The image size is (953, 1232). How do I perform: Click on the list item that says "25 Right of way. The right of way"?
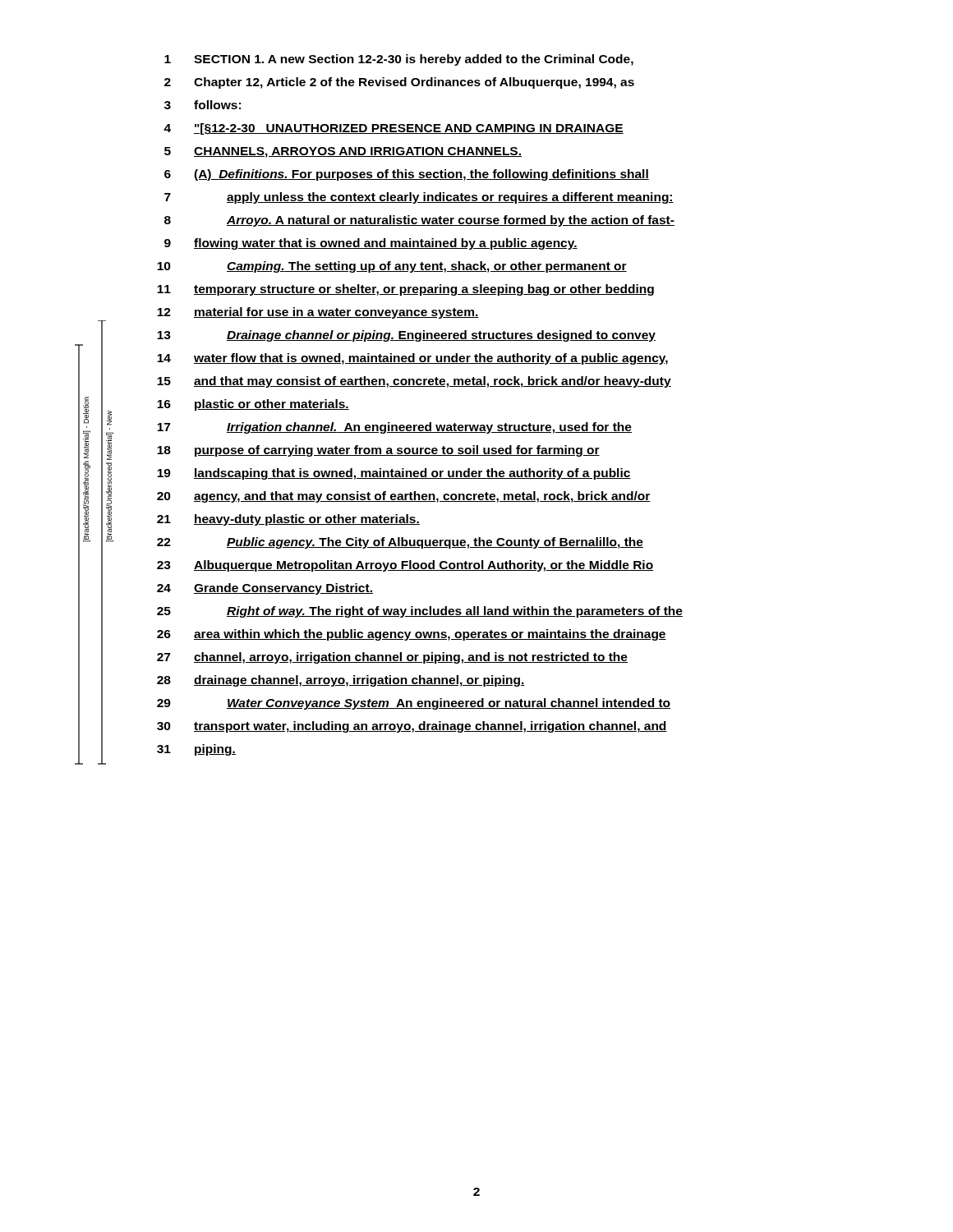pos(518,611)
